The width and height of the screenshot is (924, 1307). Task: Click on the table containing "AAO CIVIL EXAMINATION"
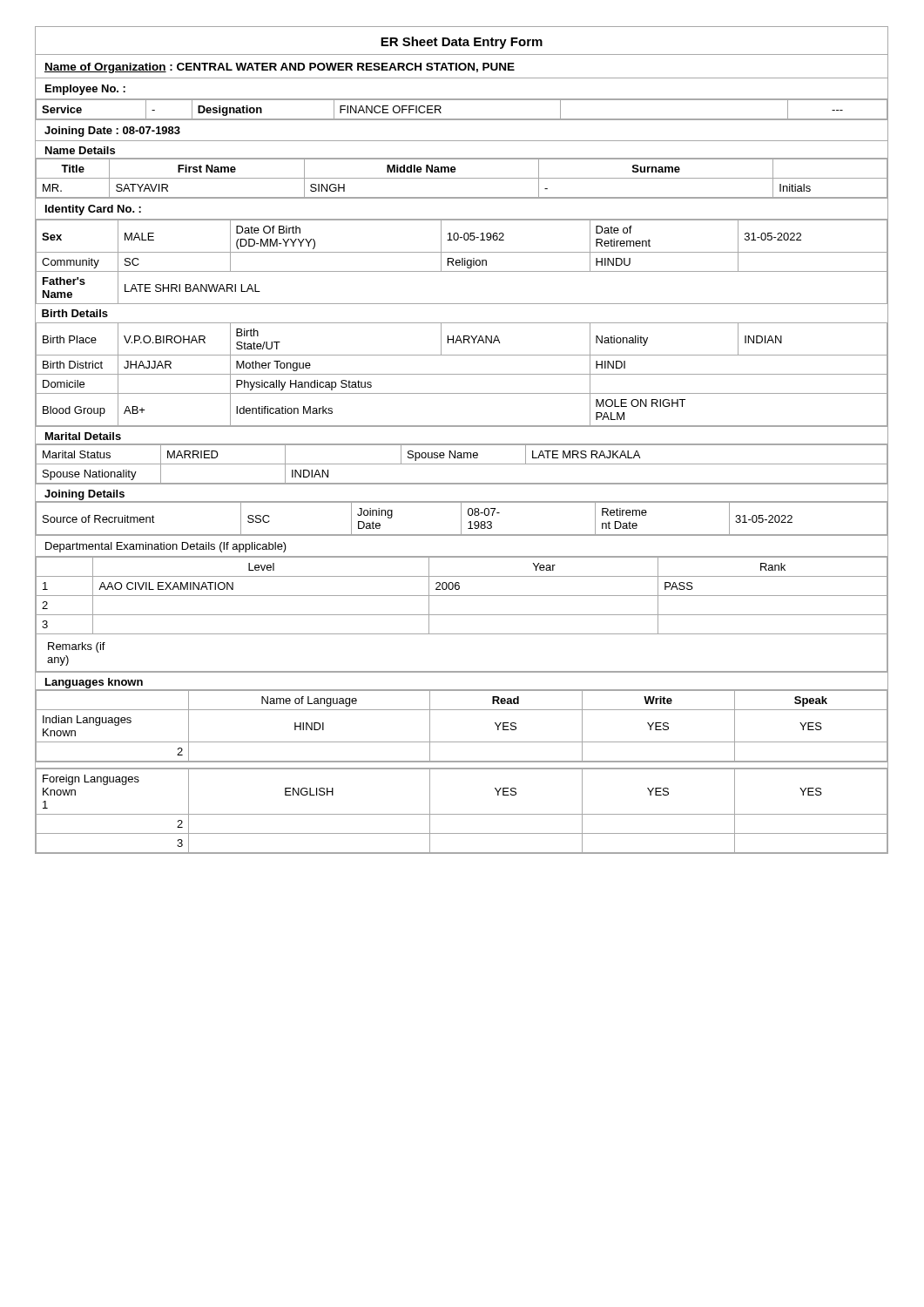462,614
